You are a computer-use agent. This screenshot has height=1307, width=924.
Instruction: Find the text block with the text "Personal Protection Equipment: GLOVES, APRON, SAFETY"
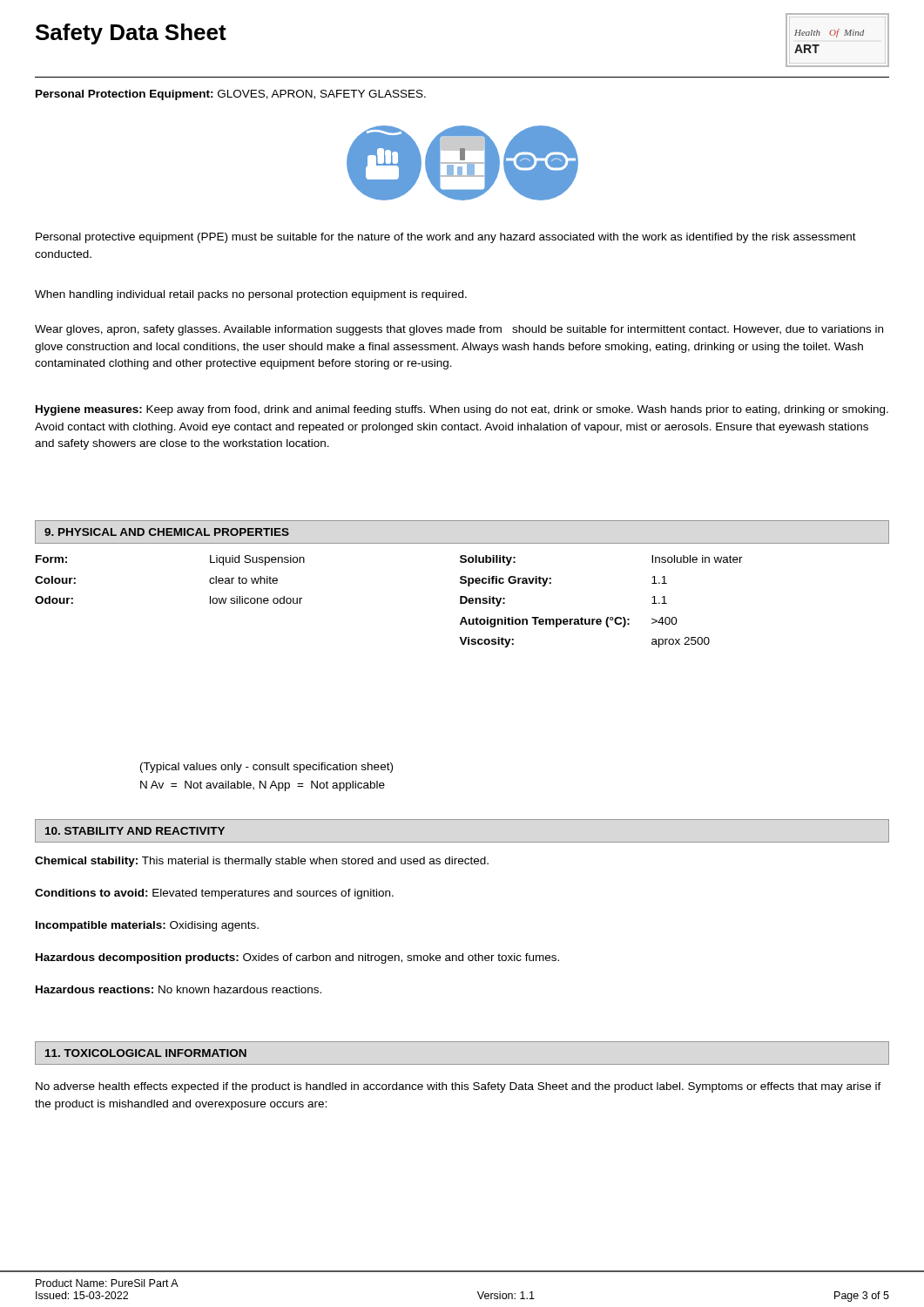pos(231,94)
